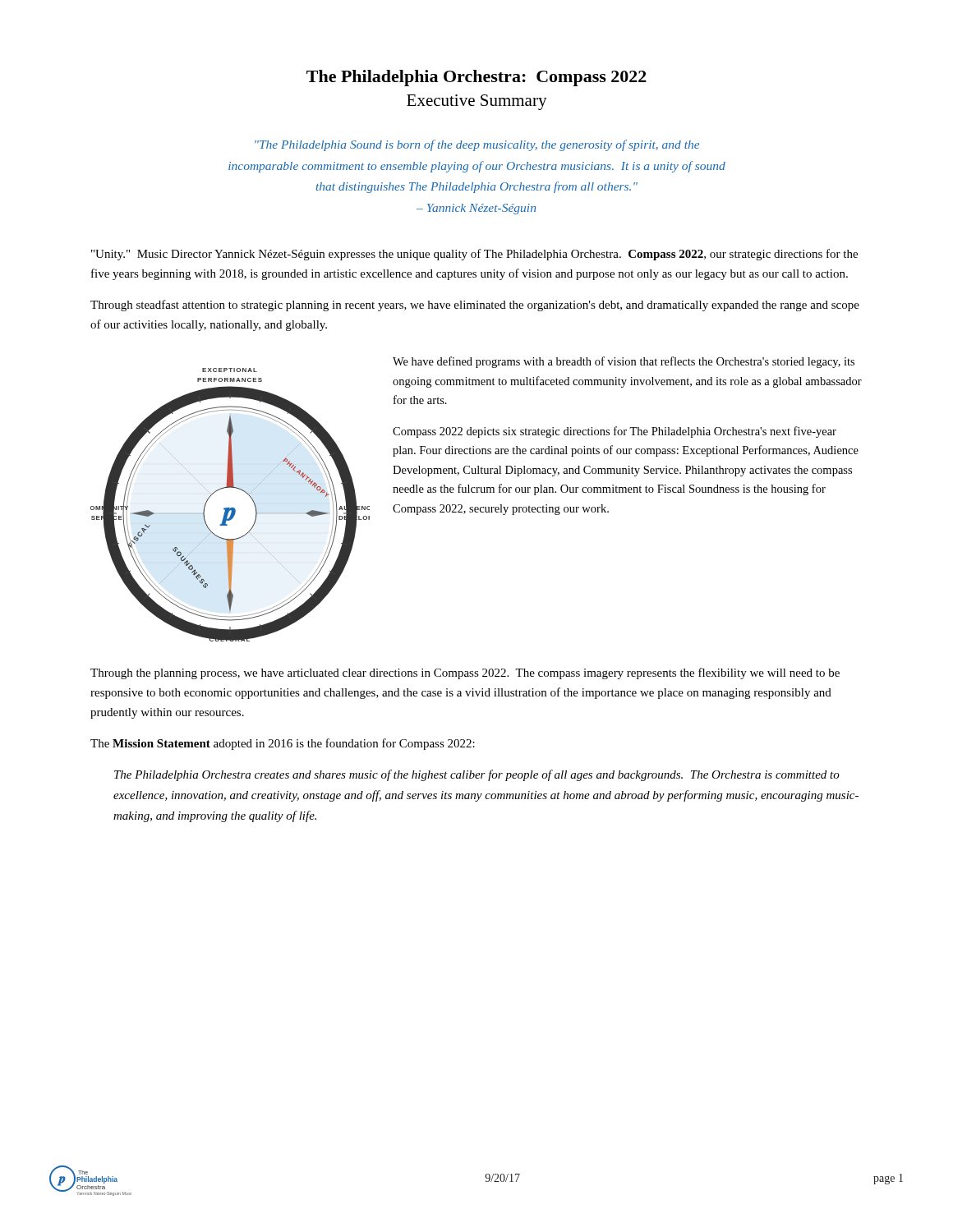Locate the region starting "Through steadfast attention"
The width and height of the screenshot is (953, 1232).
click(x=475, y=315)
